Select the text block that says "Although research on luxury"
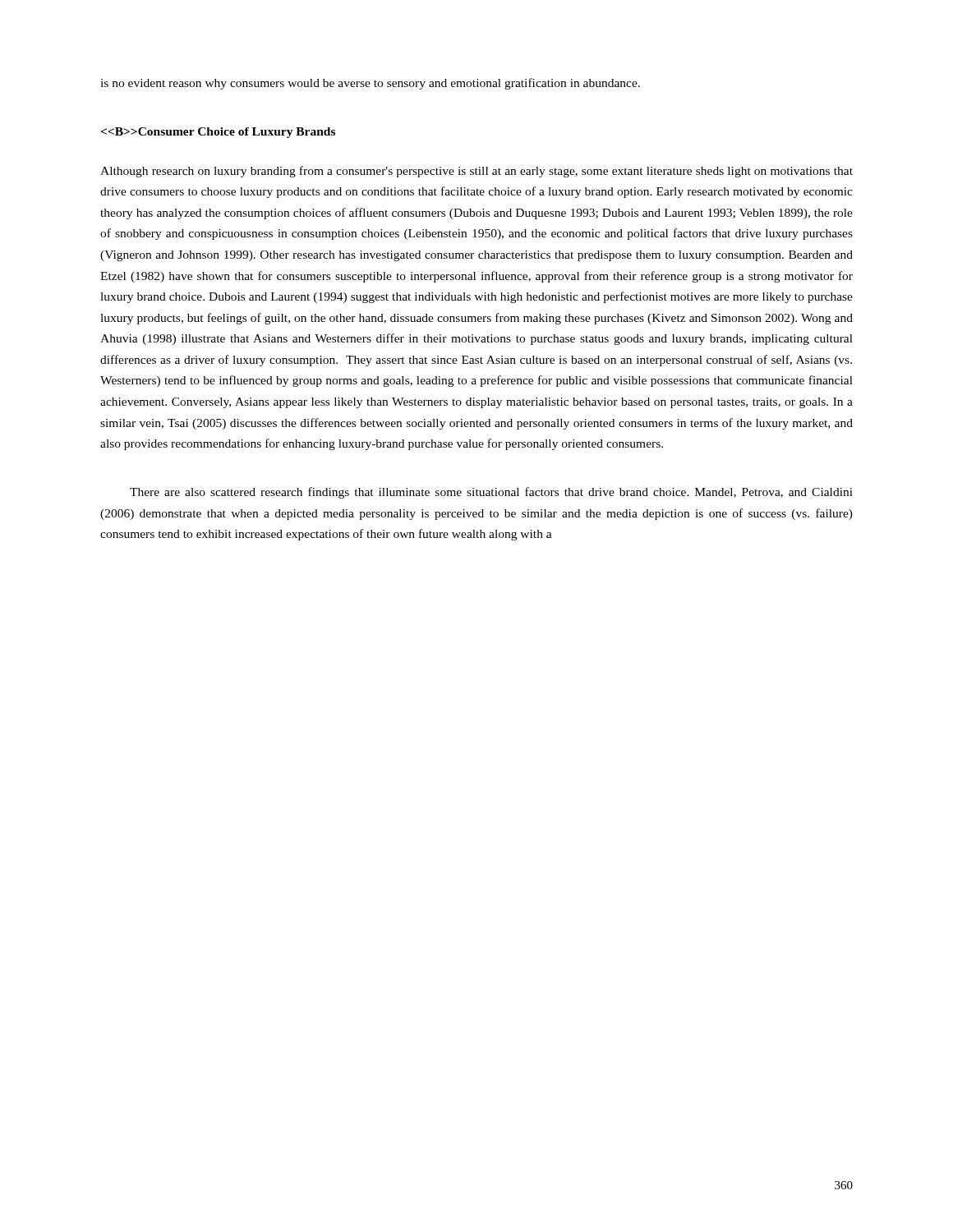953x1232 pixels. point(476,352)
